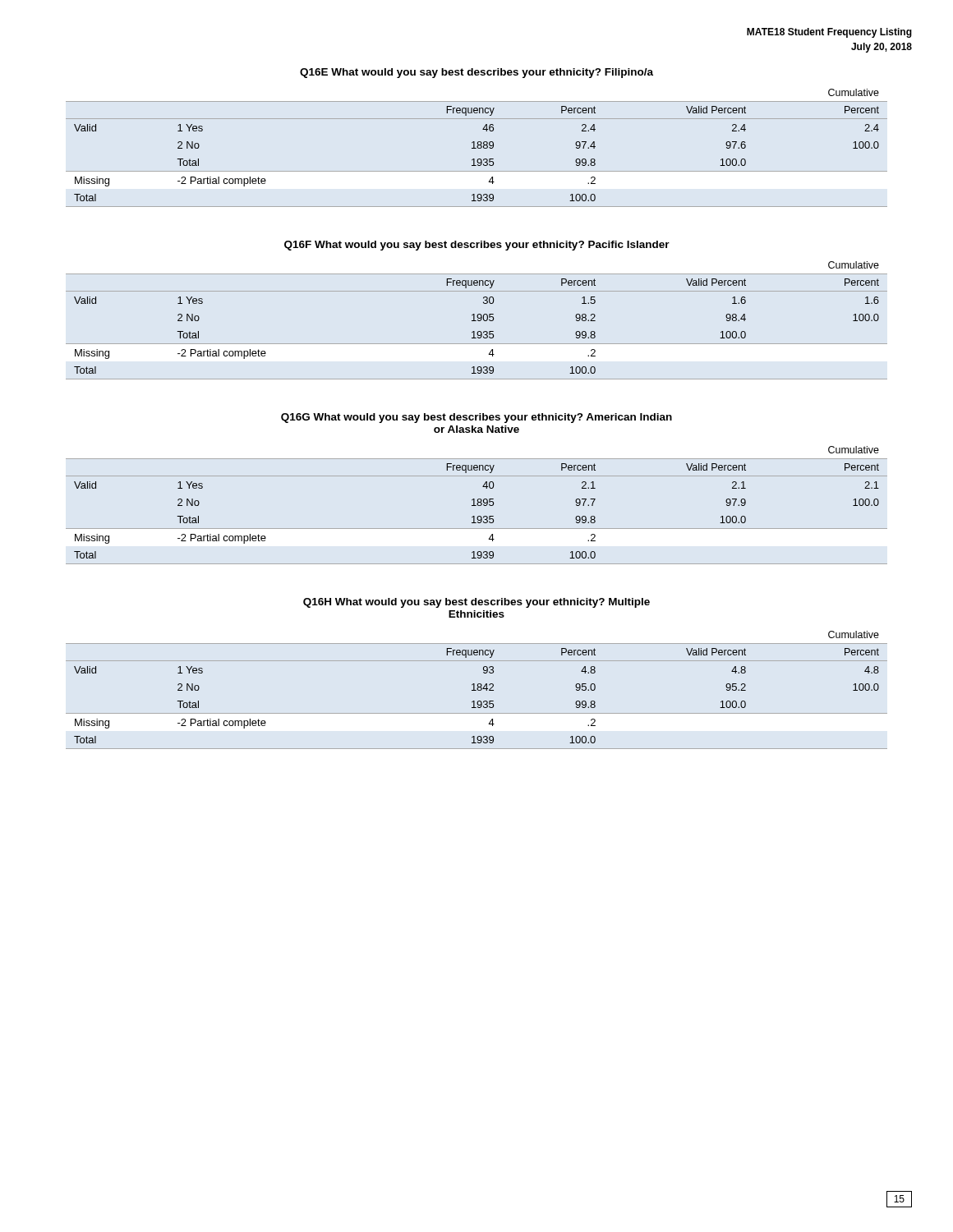Select the section header that reads "Q16H What would you say"

tap(476, 608)
